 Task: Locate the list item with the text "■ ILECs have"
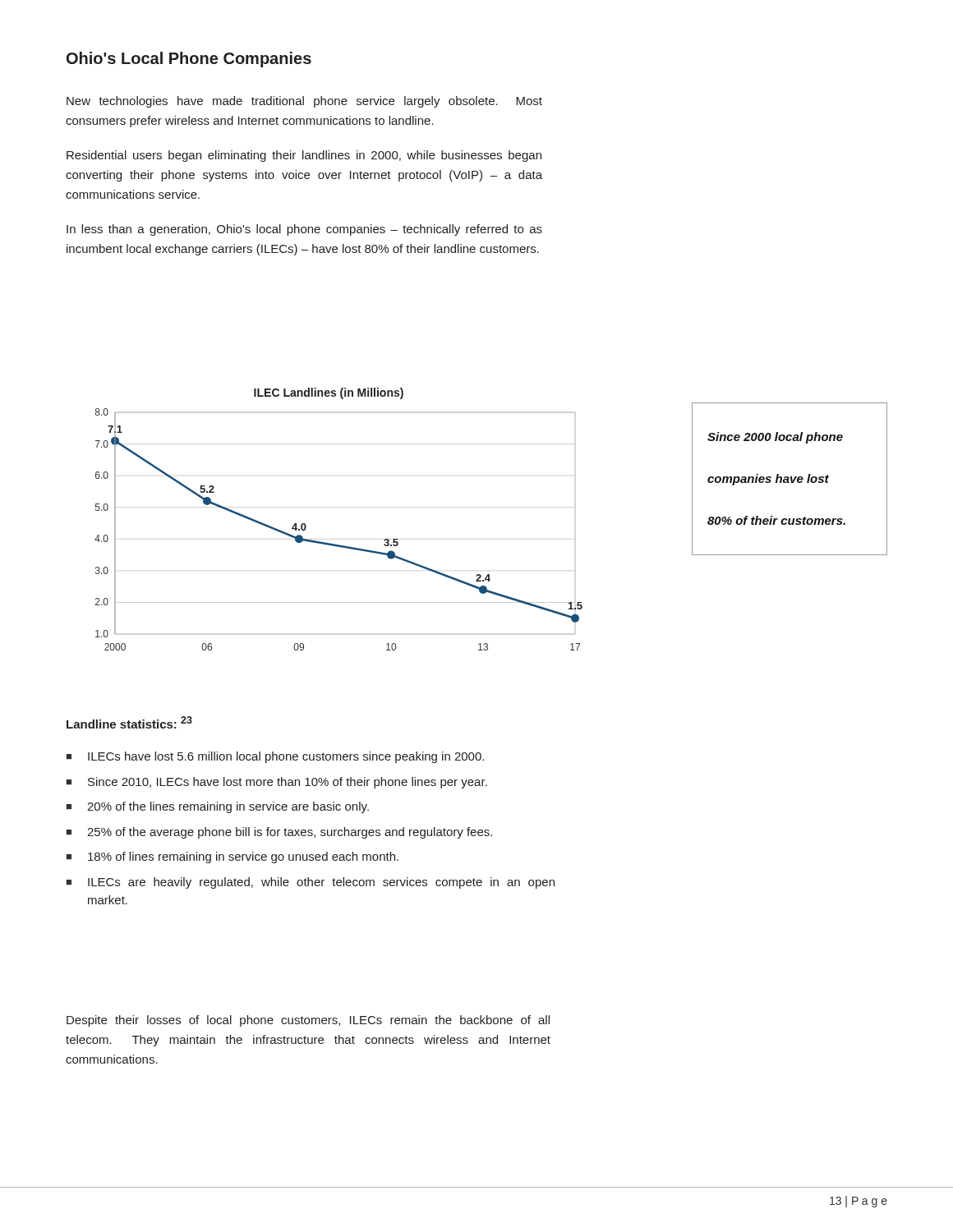tap(275, 757)
